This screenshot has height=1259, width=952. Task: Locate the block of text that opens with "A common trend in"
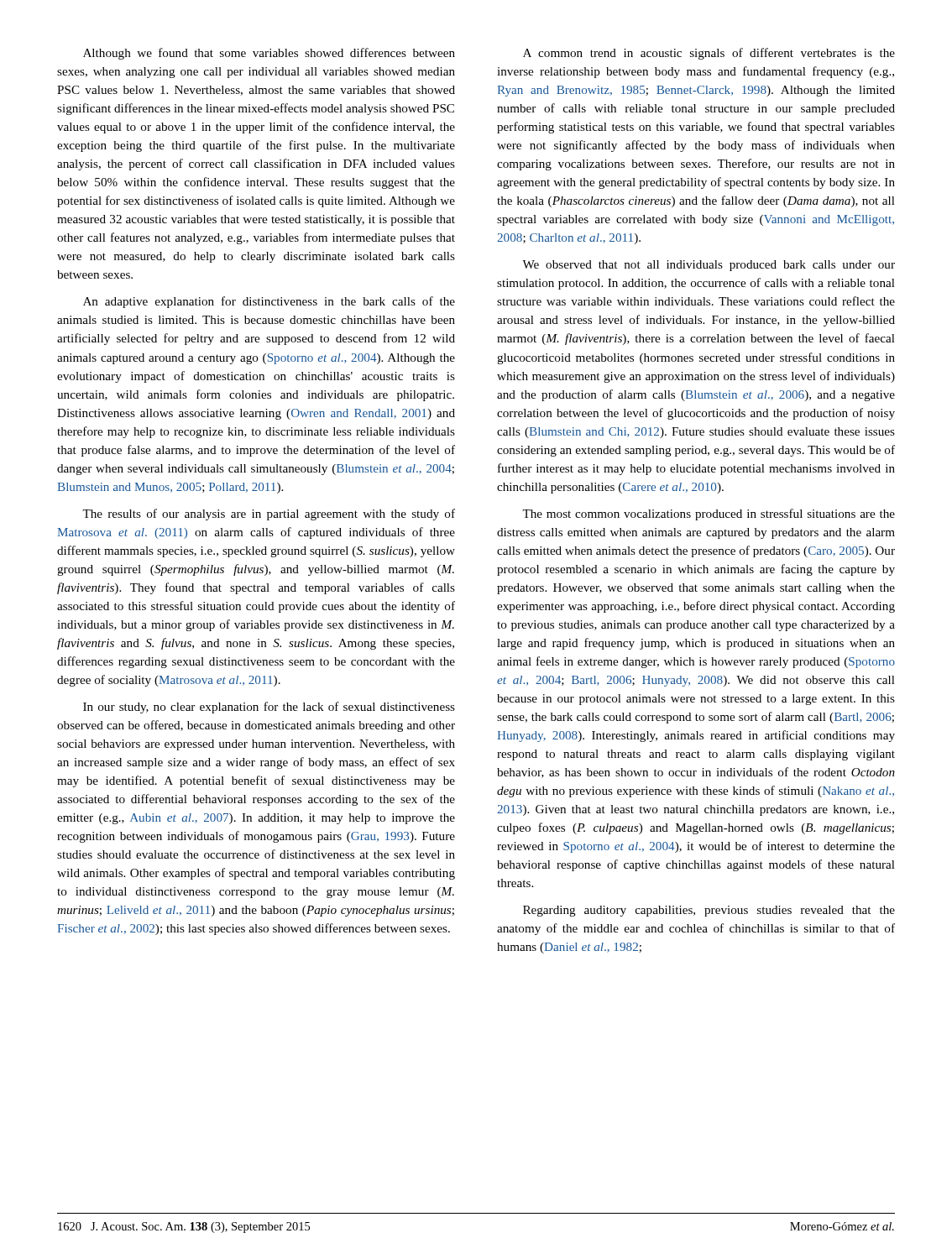tap(696, 500)
